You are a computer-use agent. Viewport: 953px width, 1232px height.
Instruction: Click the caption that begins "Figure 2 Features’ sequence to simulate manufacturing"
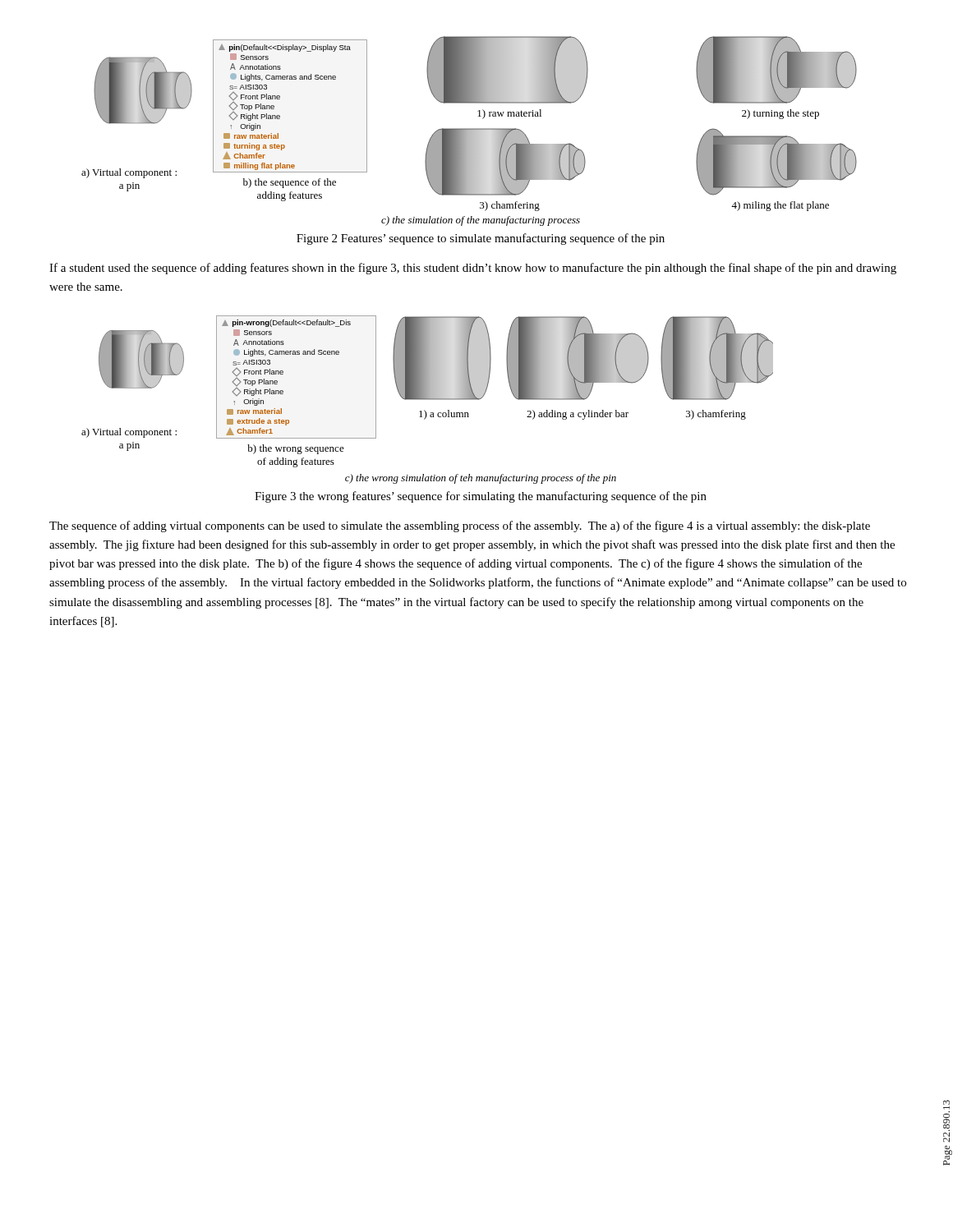coord(481,238)
